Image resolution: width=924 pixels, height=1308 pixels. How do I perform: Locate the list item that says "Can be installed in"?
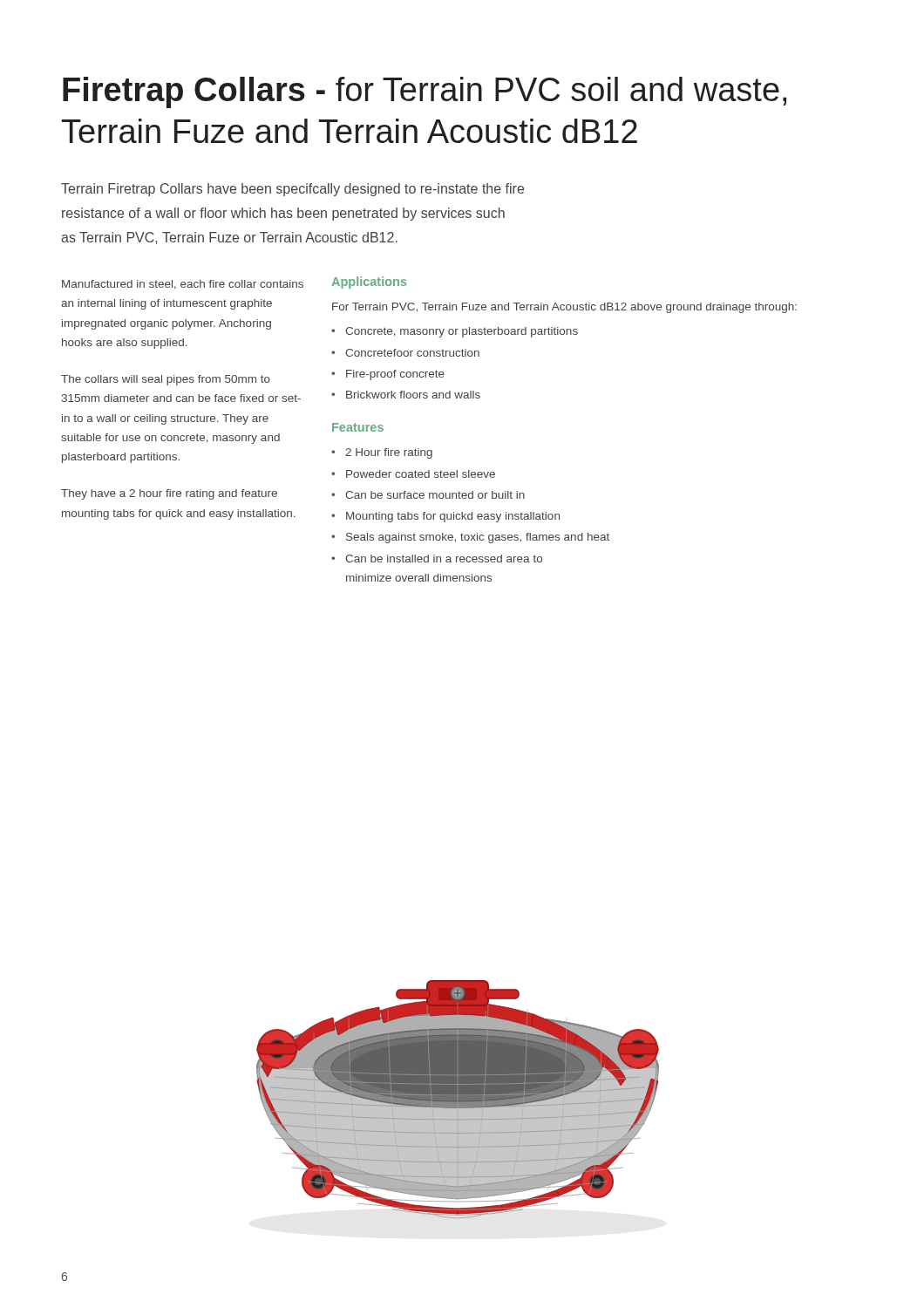pyautogui.click(x=444, y=568)
